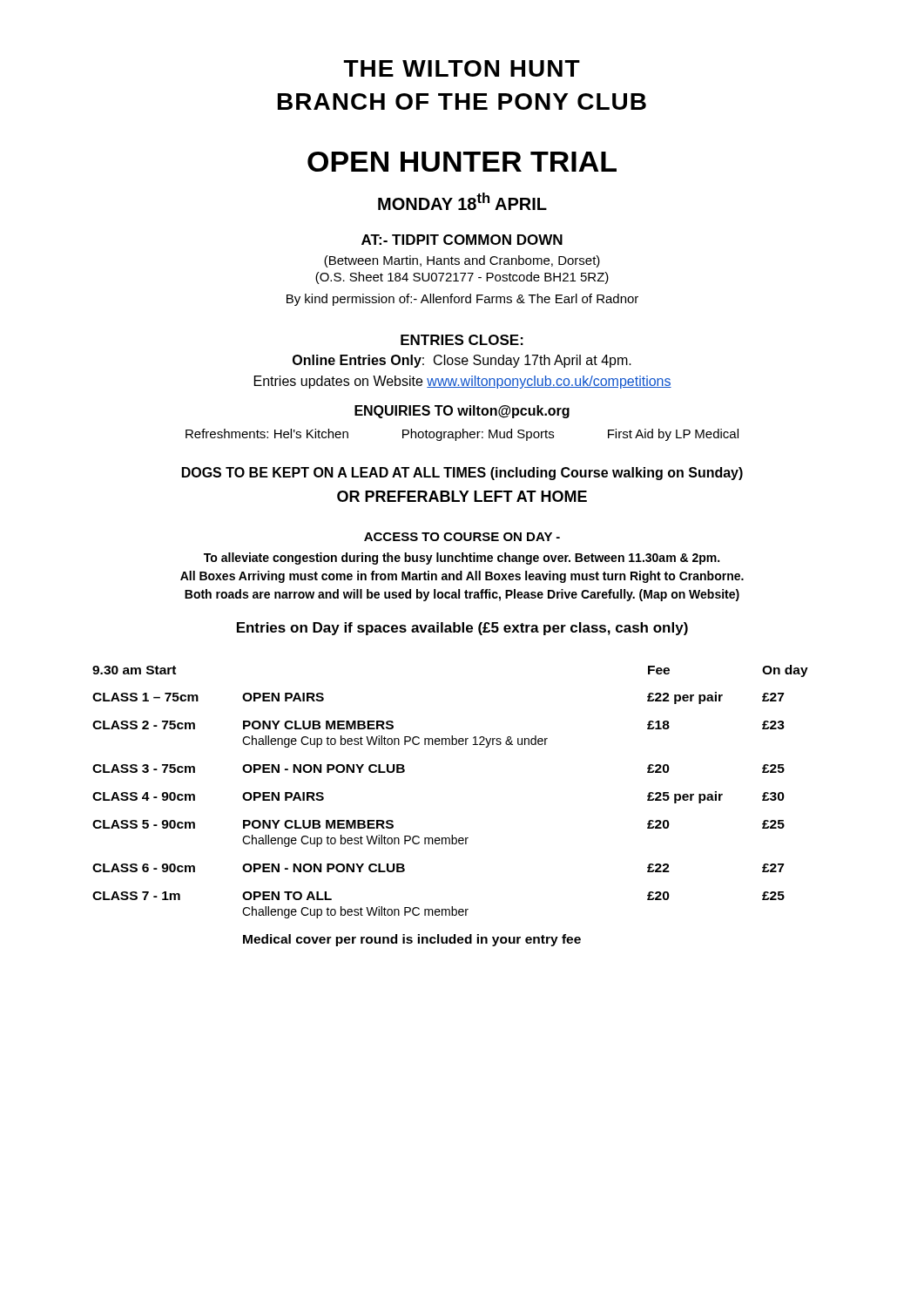Select the text block starting "(O.S. Sheet 184 SU072177 - Postcode BH21"

(462, 277)
